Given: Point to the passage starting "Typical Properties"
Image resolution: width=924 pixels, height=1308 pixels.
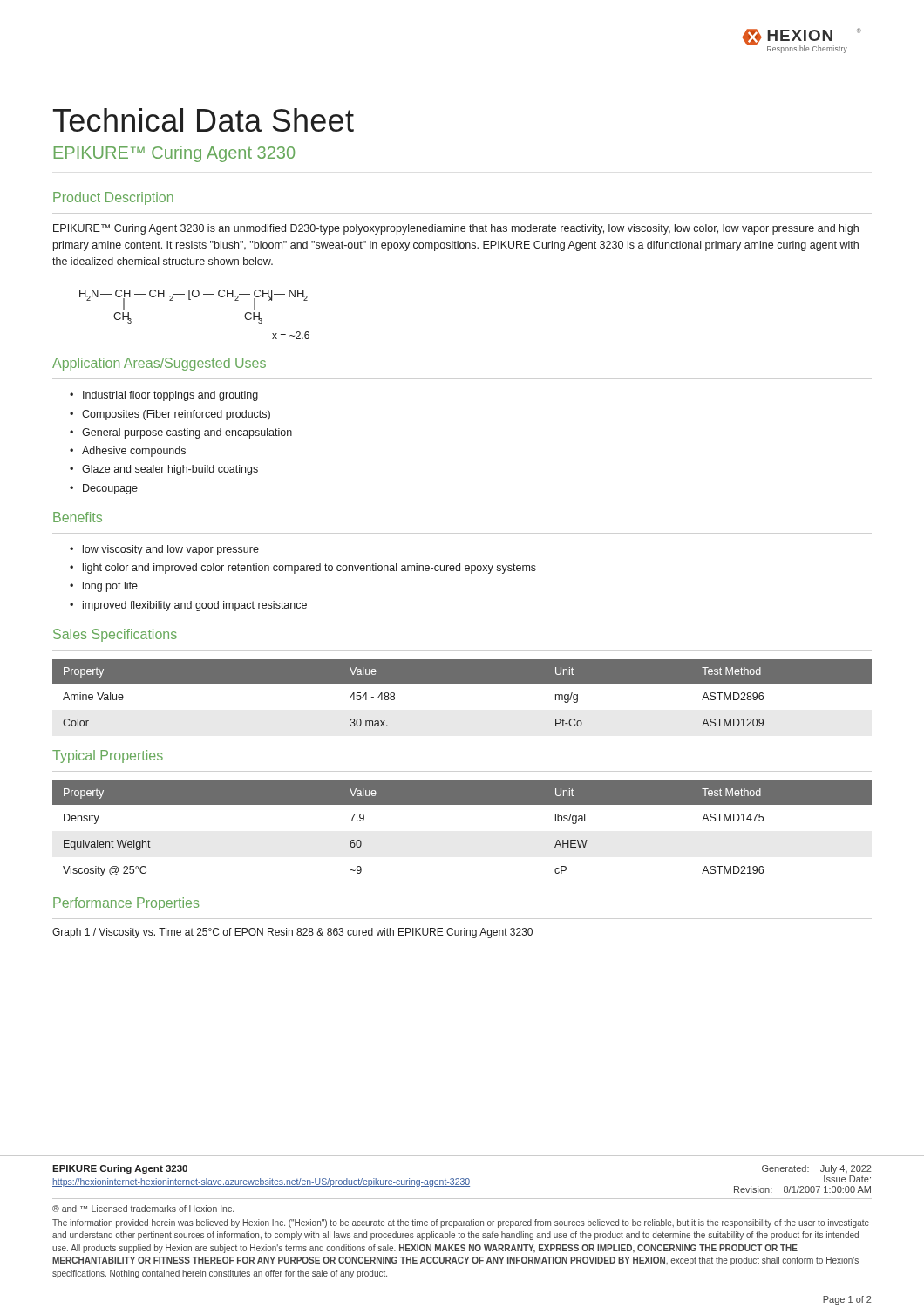Looking at the screenshot, I should coord(108,755).
